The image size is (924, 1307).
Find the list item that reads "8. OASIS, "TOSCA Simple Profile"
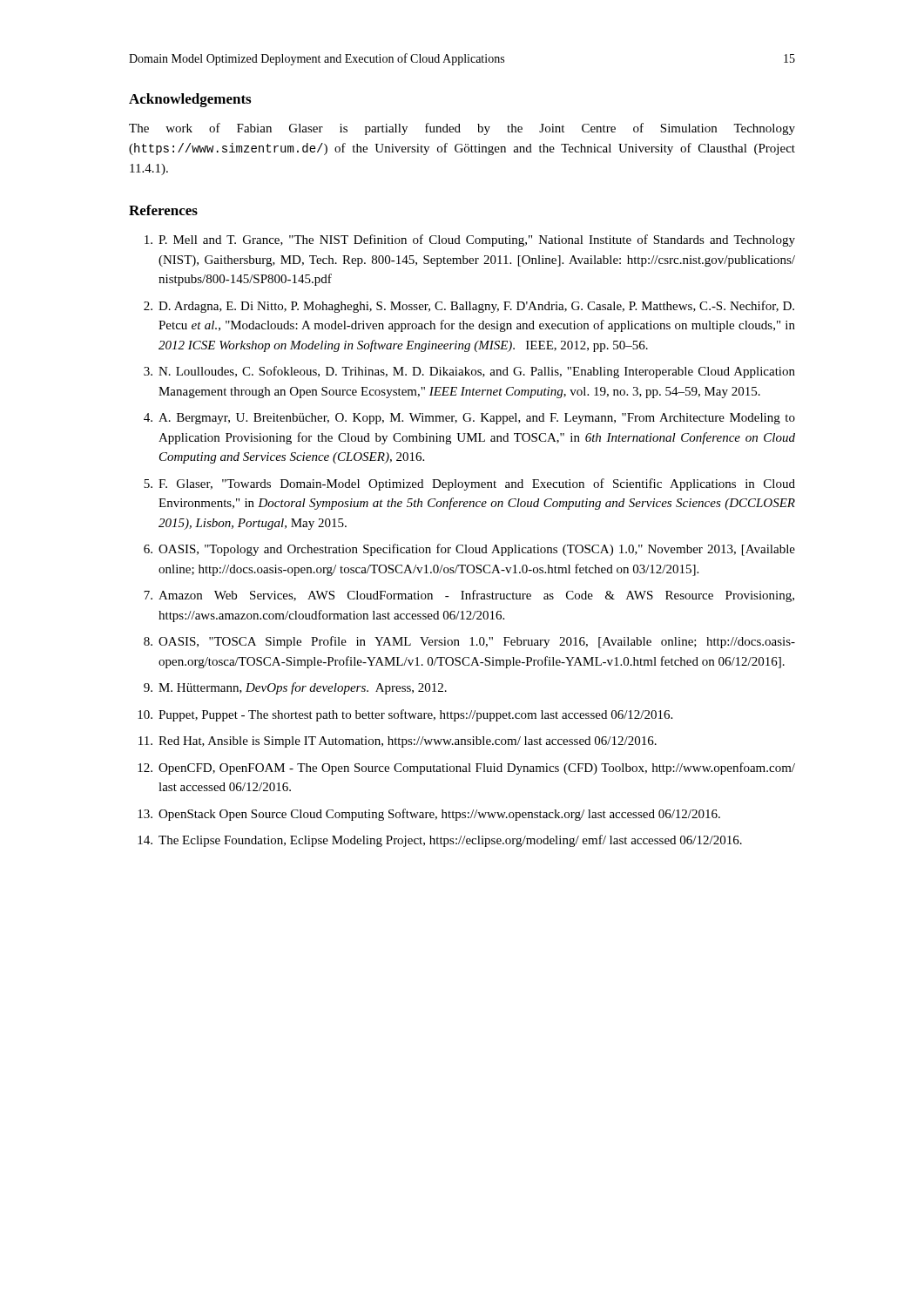pos(462,651)
